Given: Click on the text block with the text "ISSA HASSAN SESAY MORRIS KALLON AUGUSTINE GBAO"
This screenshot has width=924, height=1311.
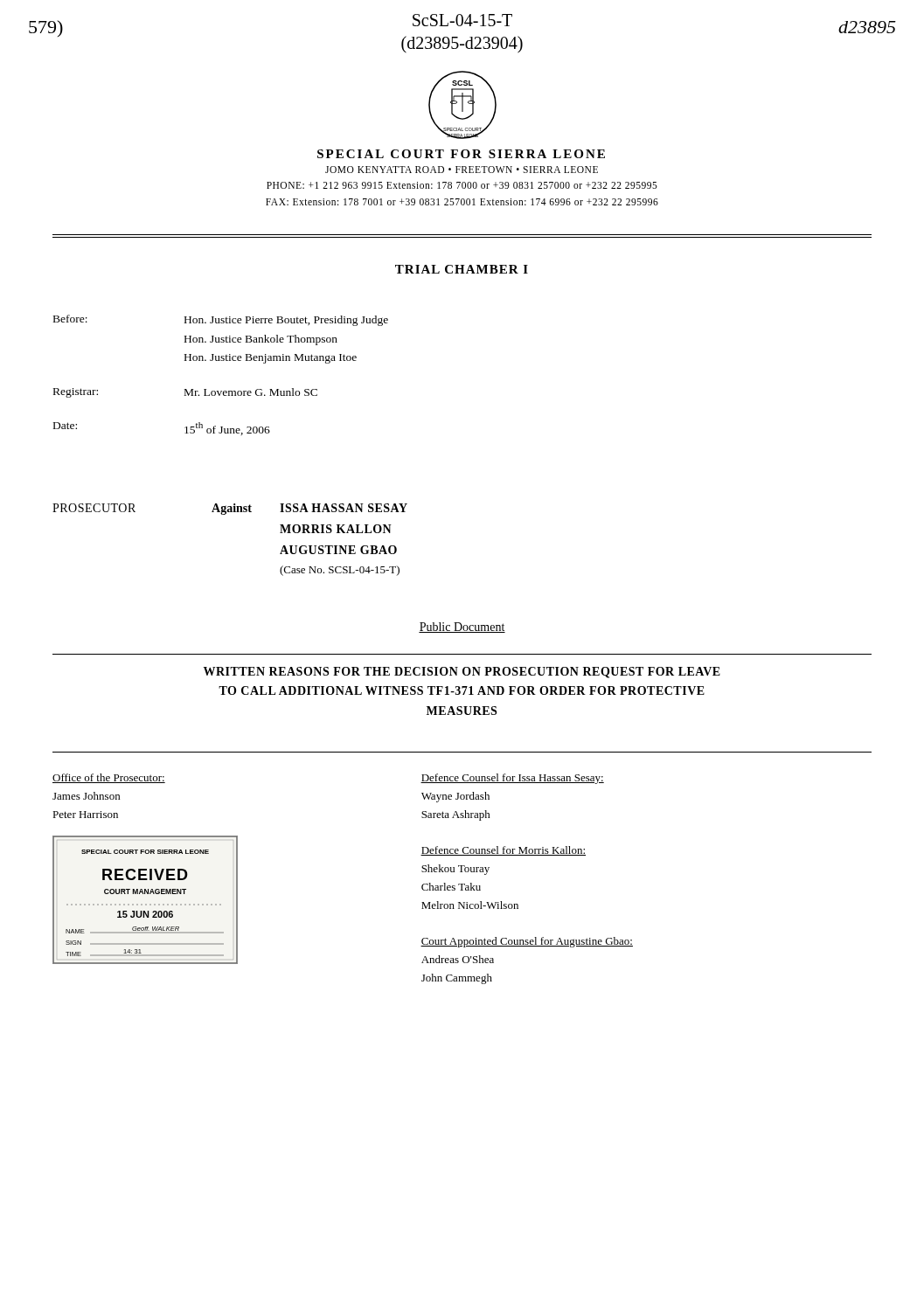Looking at the screenshot, I should point(344,508).
